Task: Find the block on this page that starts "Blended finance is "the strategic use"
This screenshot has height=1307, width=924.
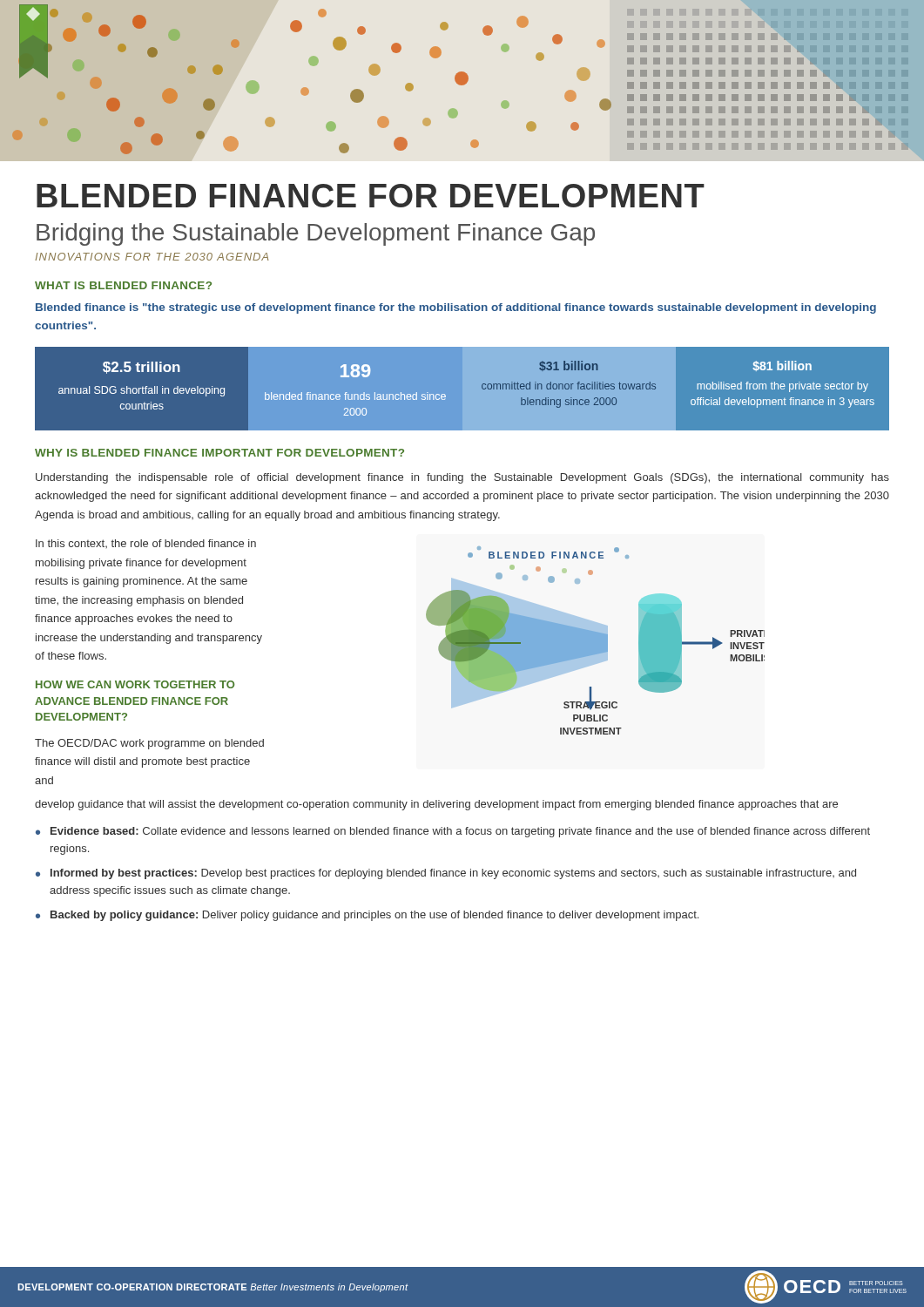Action: (456, 316)
